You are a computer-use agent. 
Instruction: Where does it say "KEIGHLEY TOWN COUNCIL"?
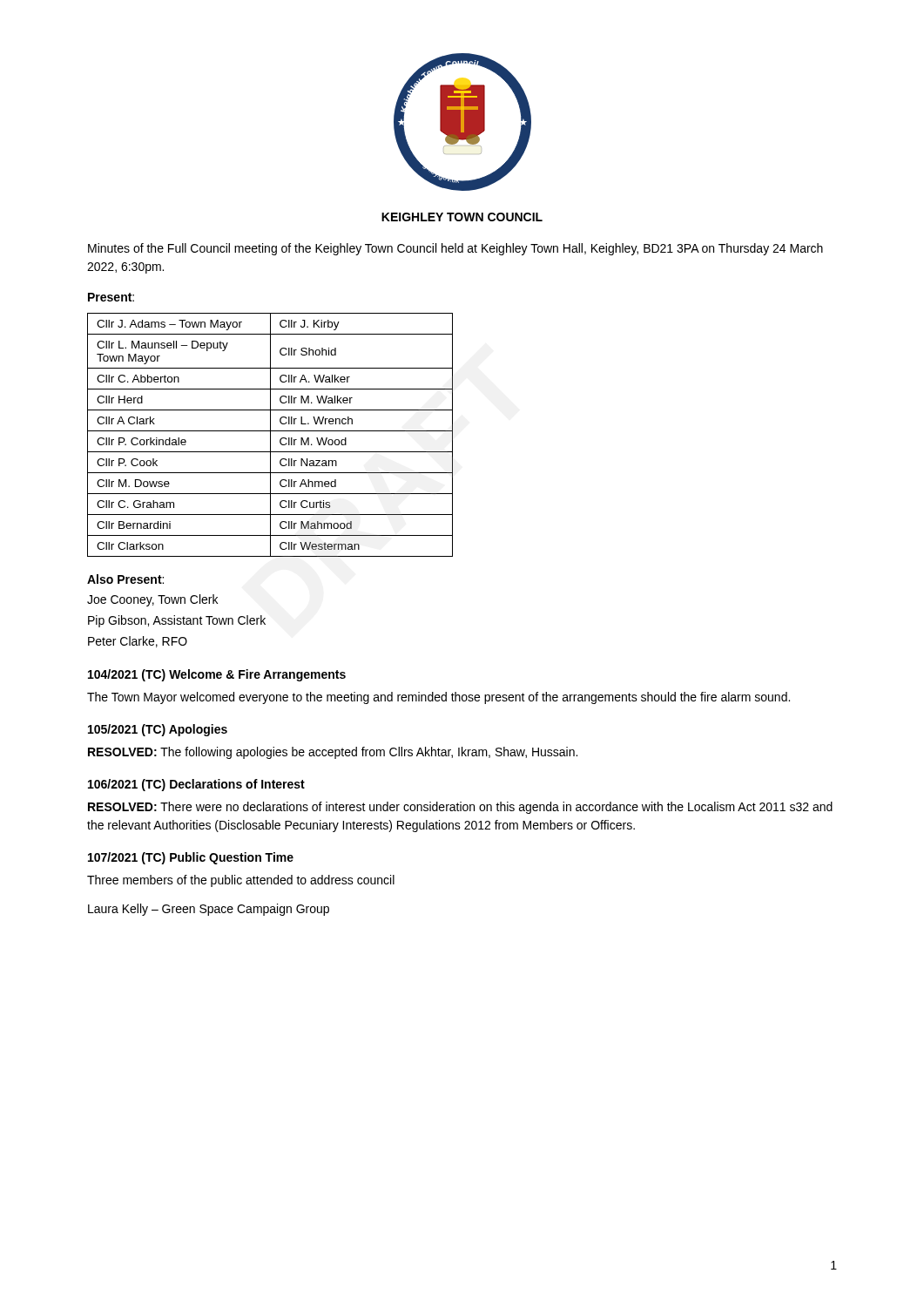(462, 217)
